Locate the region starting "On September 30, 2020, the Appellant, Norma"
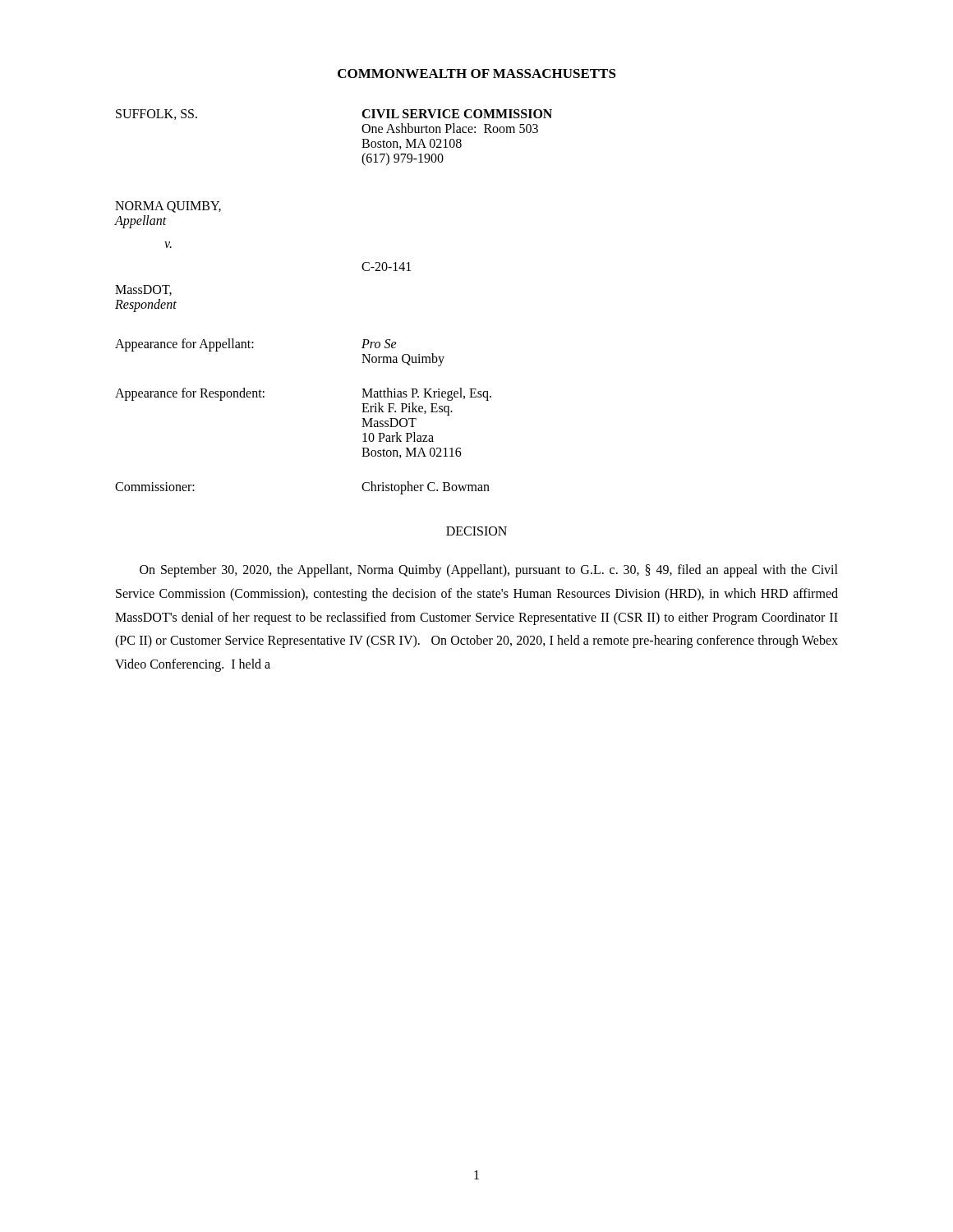This screenshot has width=953, height=1232. [476, 617]
